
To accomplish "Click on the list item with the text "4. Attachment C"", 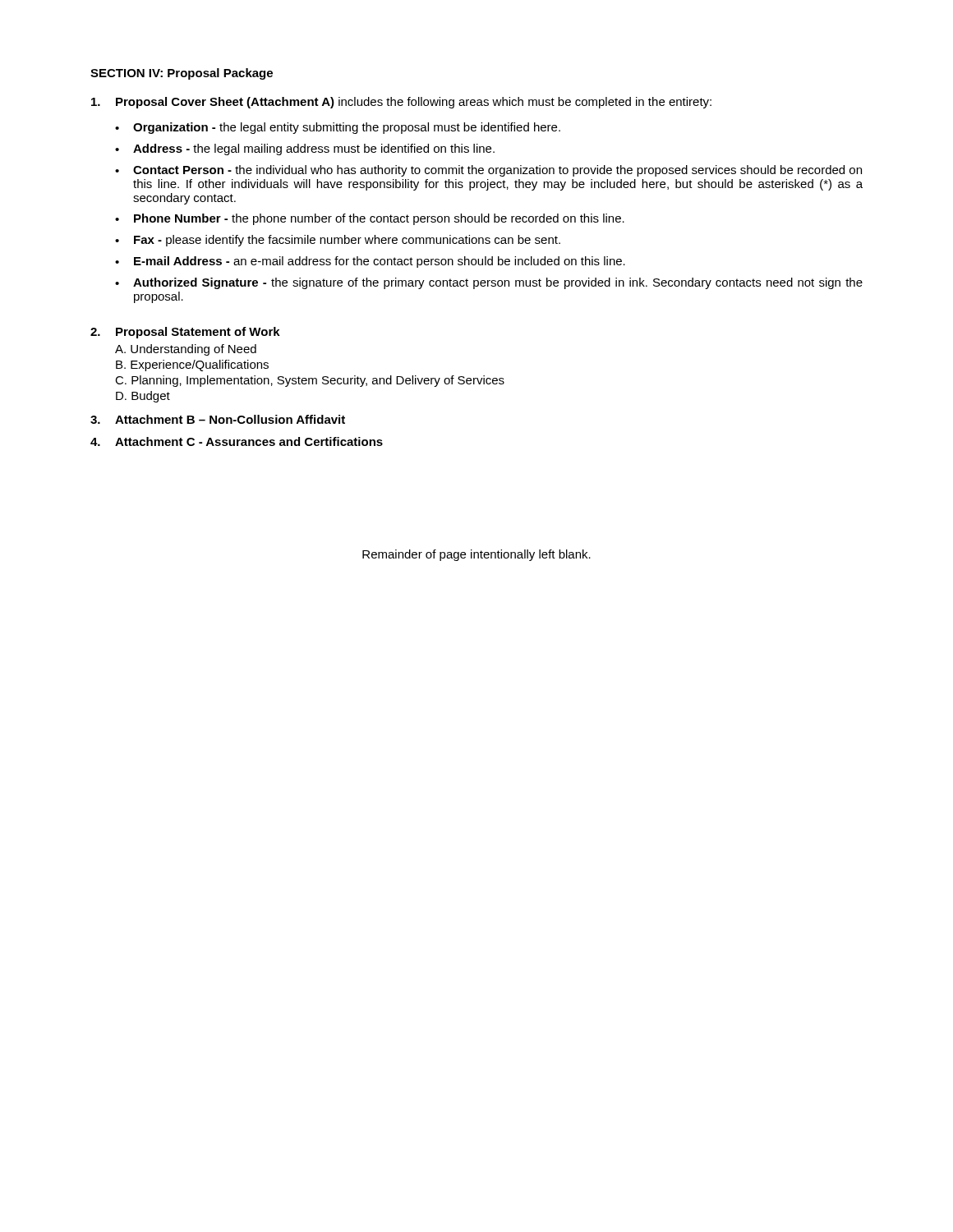I will click(237, 441).
